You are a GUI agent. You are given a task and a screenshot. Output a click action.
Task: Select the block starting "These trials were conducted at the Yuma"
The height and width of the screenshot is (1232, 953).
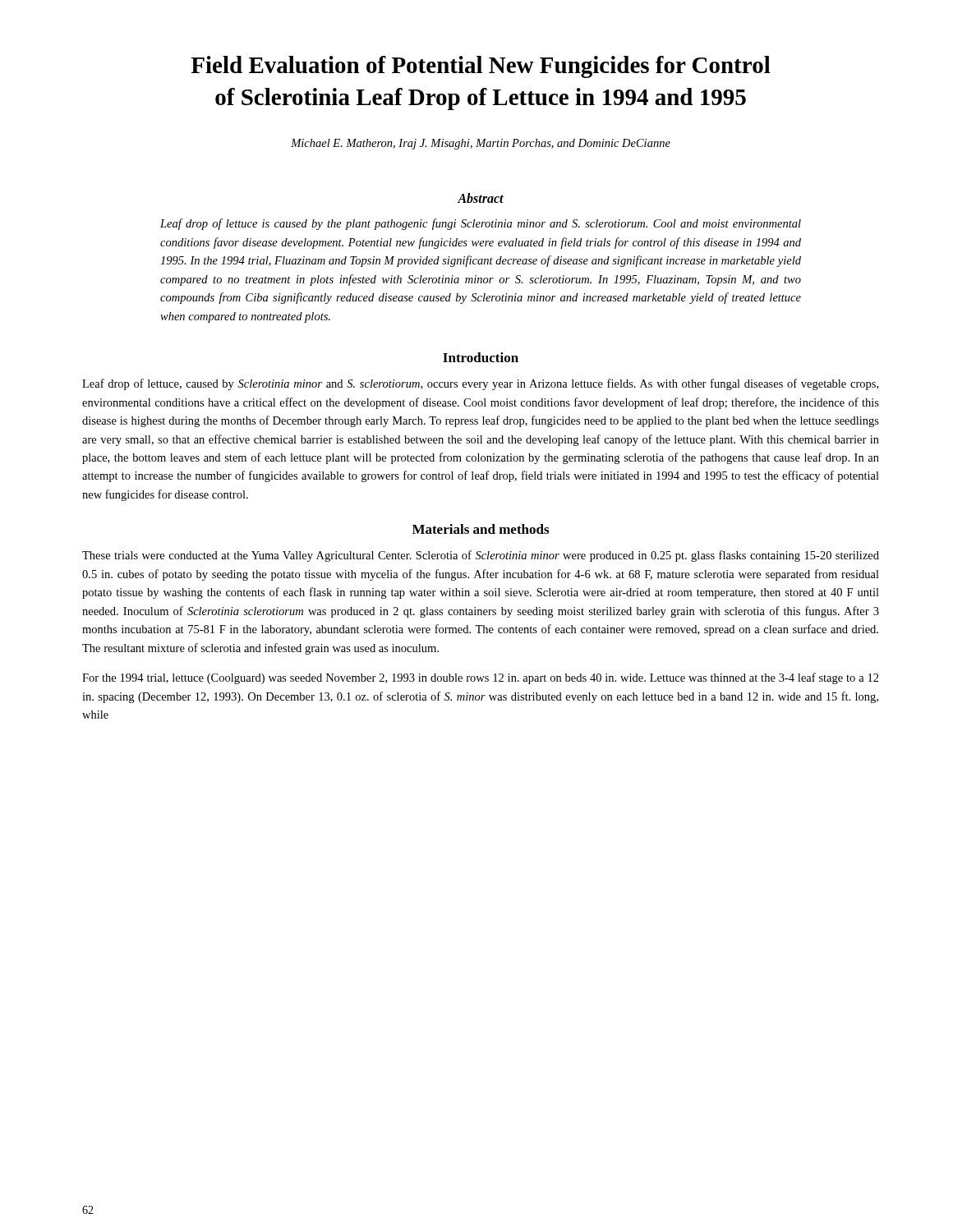click(481, 602)
